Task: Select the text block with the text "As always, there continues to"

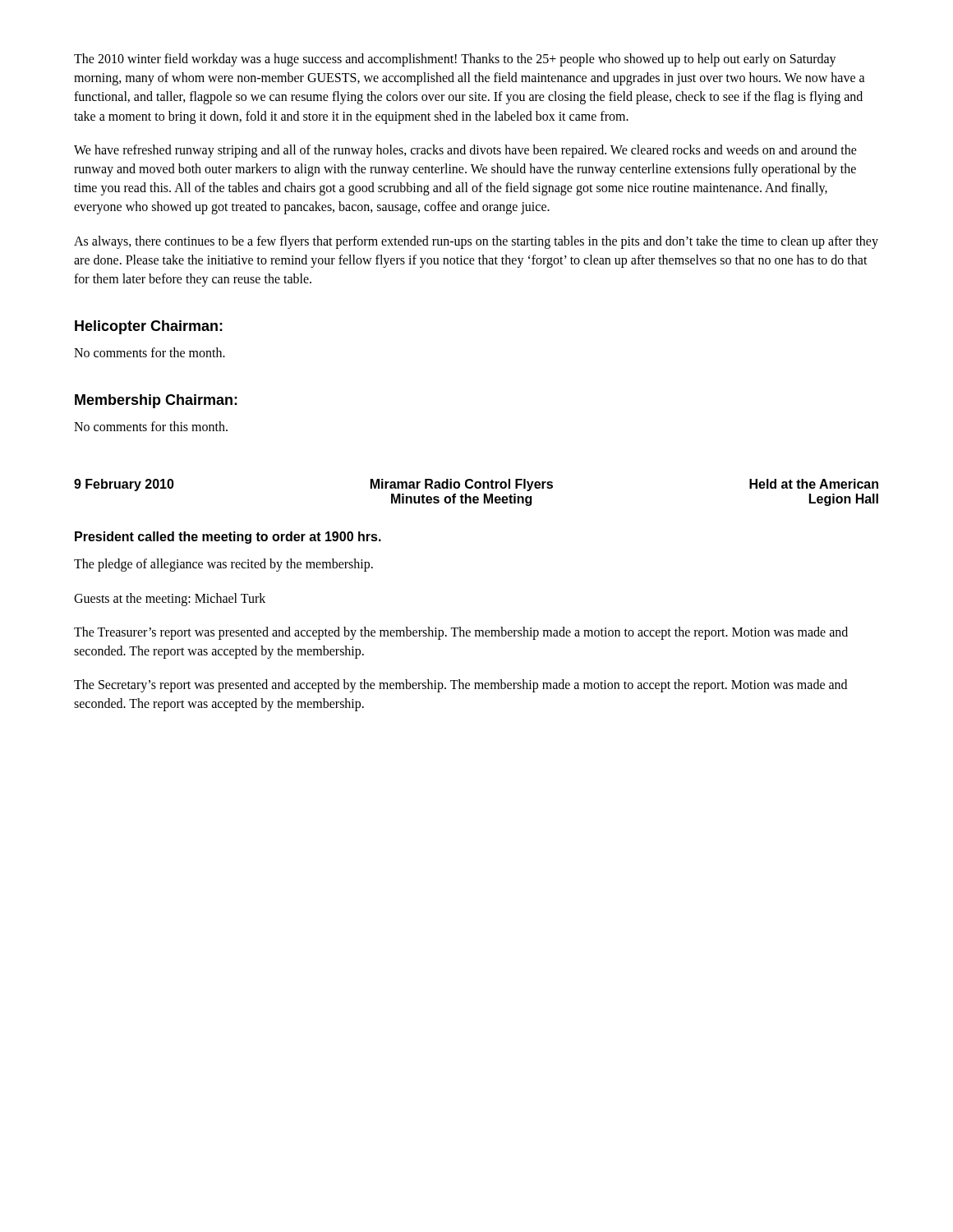Action: (x=476, y=260)
